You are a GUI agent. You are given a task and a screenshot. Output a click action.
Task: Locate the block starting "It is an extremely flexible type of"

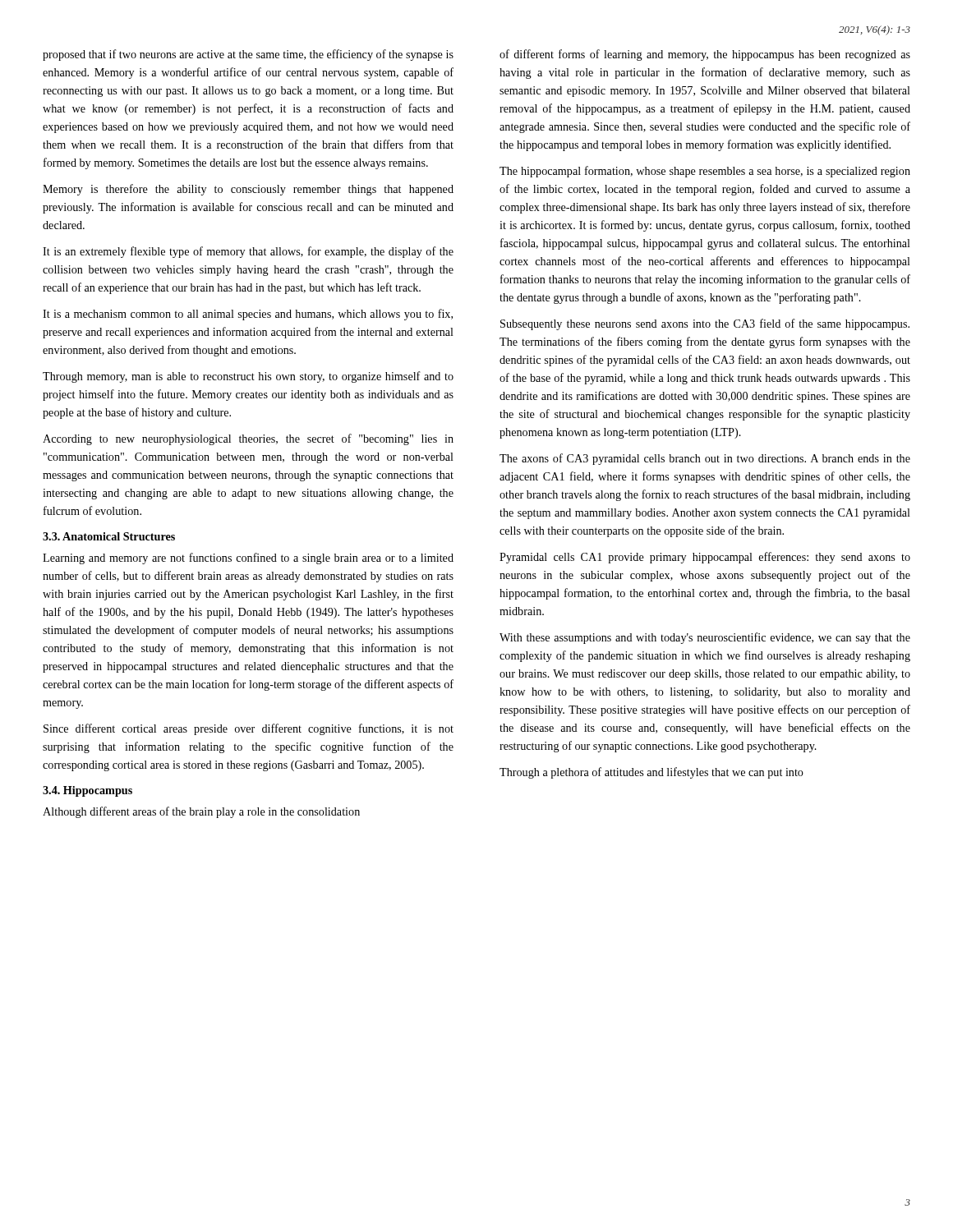coord(248,269)
